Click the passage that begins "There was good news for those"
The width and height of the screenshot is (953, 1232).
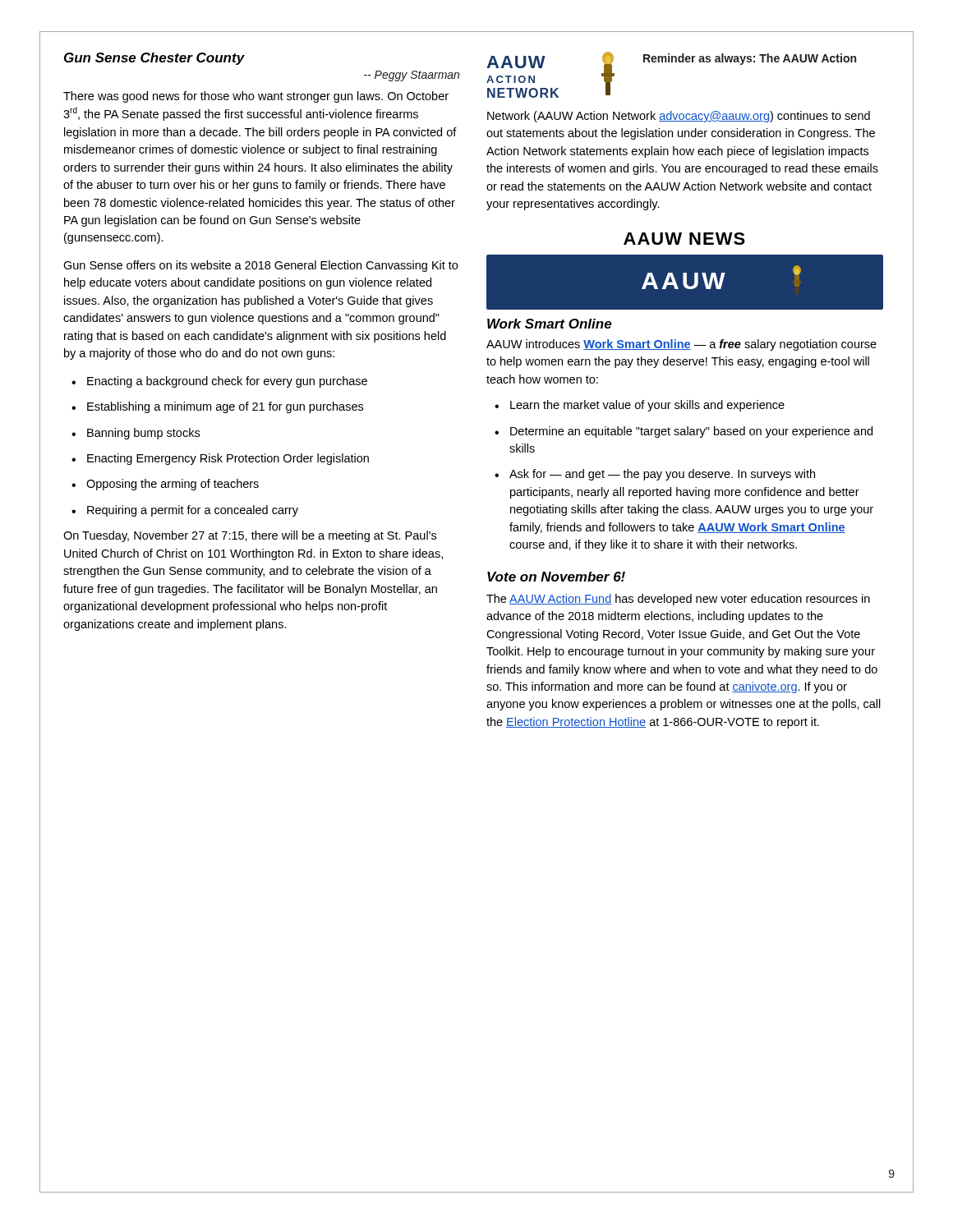[x=262, y=167]
